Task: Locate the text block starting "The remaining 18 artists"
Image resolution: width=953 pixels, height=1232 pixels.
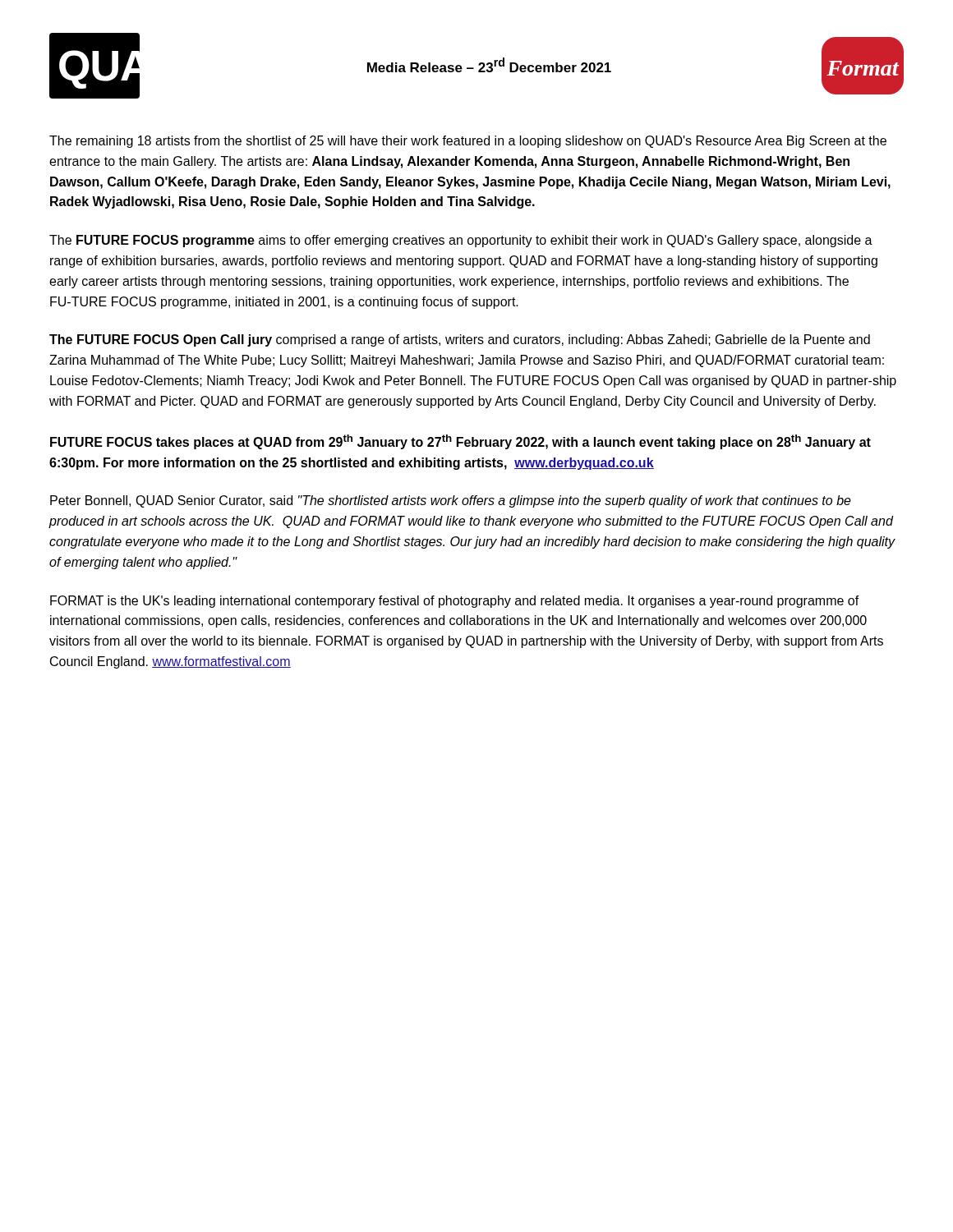Action: (470, 171)
